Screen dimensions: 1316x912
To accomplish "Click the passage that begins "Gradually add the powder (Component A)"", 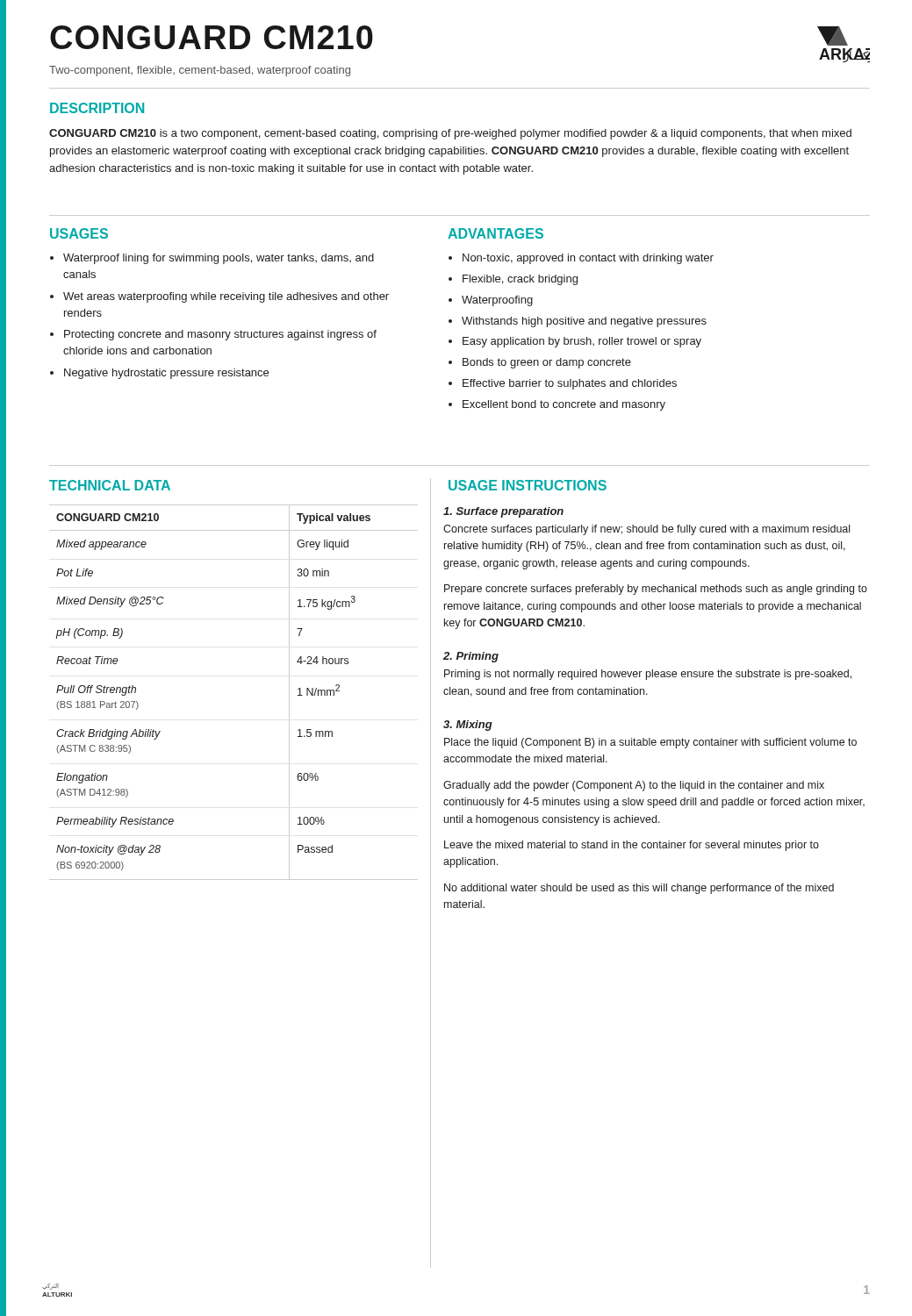I will point(654,802).
